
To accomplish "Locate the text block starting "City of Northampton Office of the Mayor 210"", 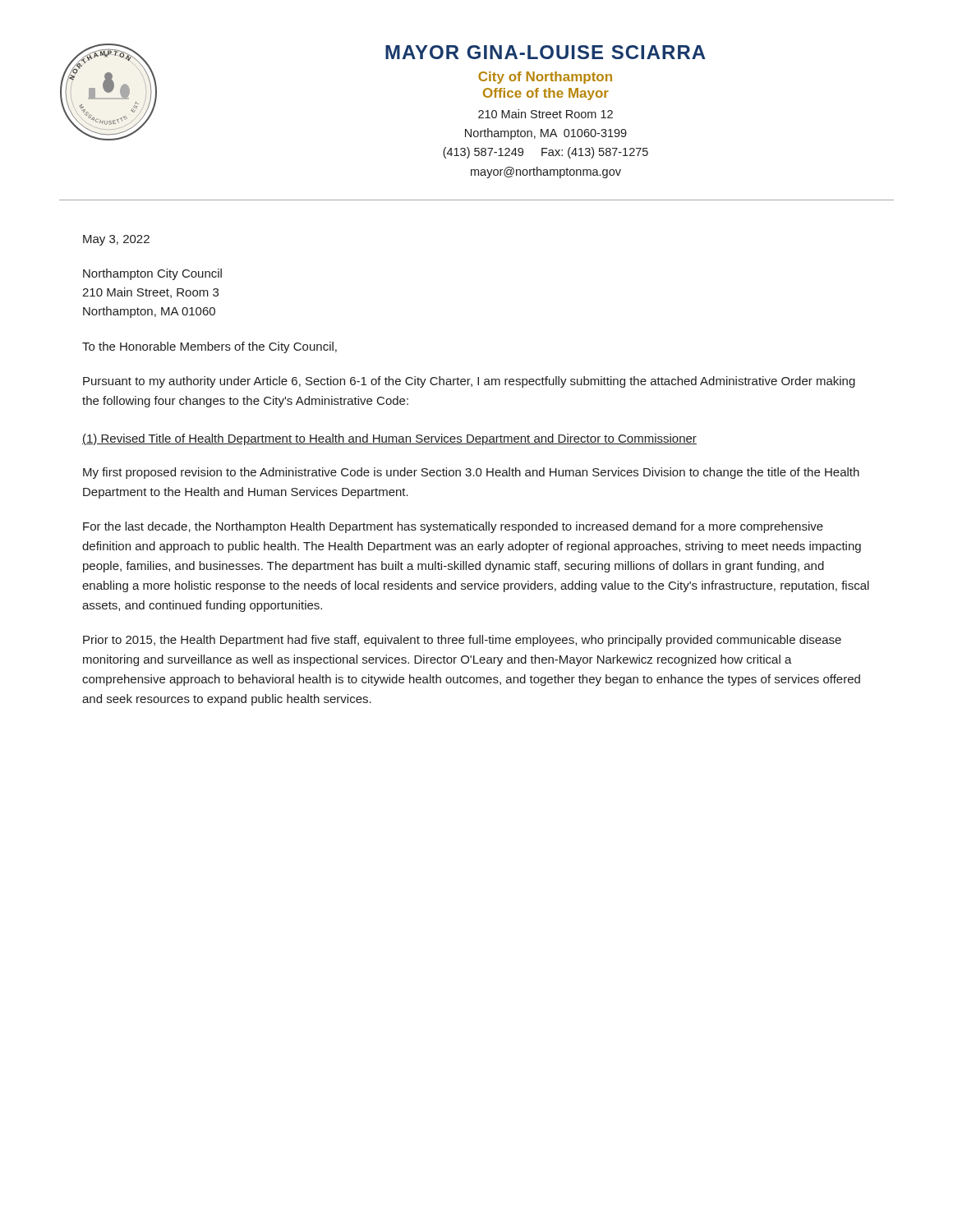I will pos(546,125).
